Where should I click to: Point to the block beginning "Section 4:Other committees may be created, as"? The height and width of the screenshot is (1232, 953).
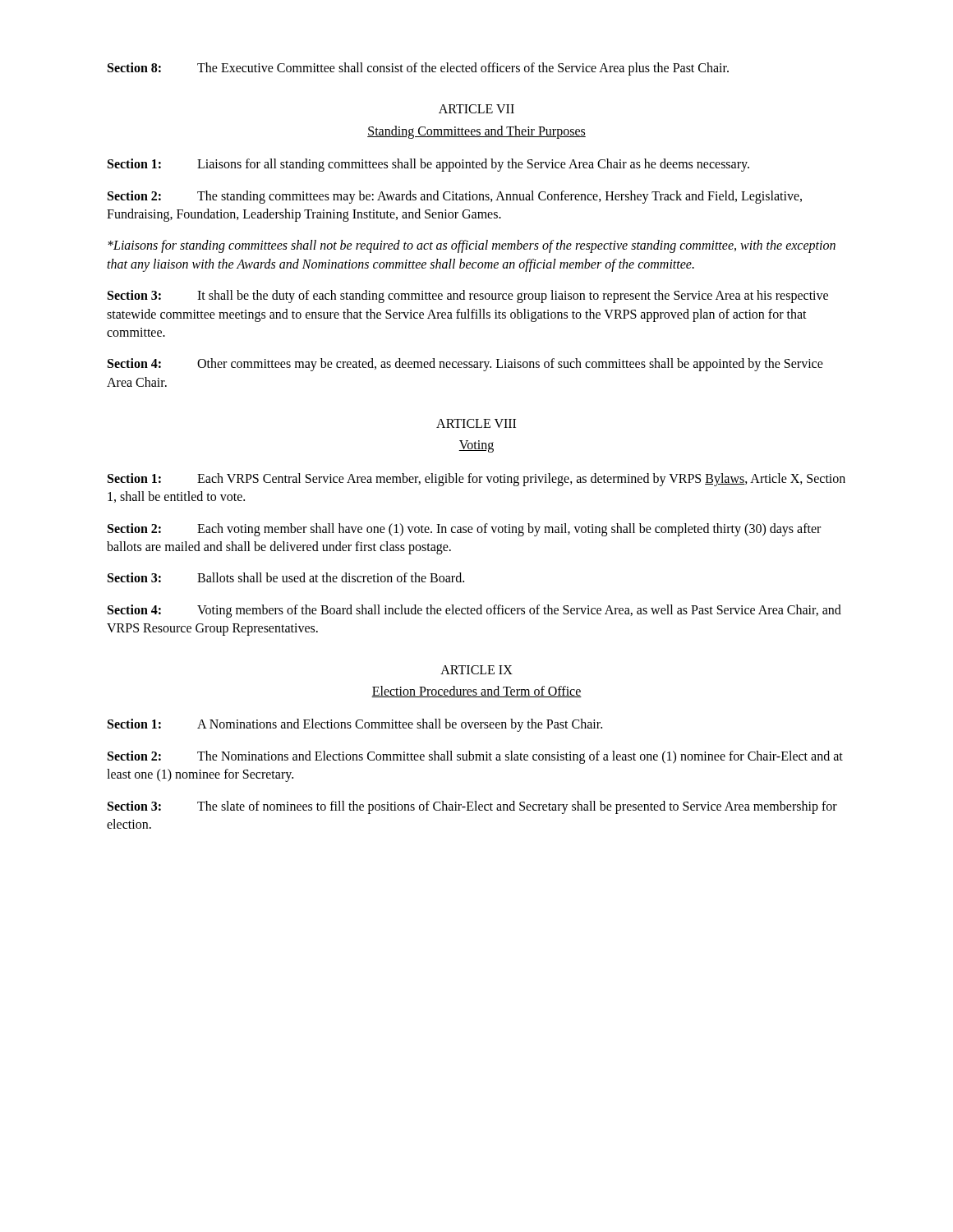[465, 372]
